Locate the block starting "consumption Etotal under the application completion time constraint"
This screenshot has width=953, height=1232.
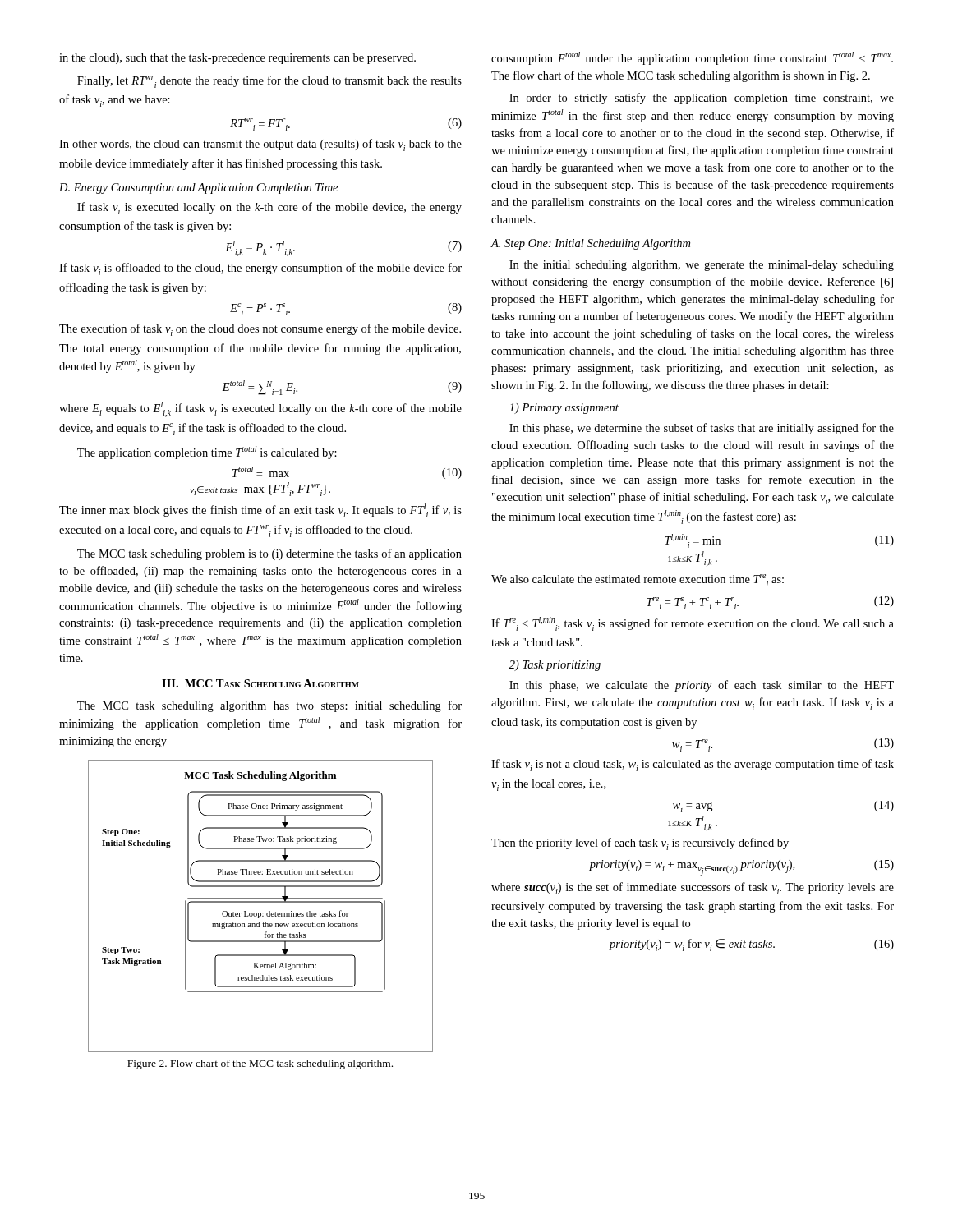693,139
